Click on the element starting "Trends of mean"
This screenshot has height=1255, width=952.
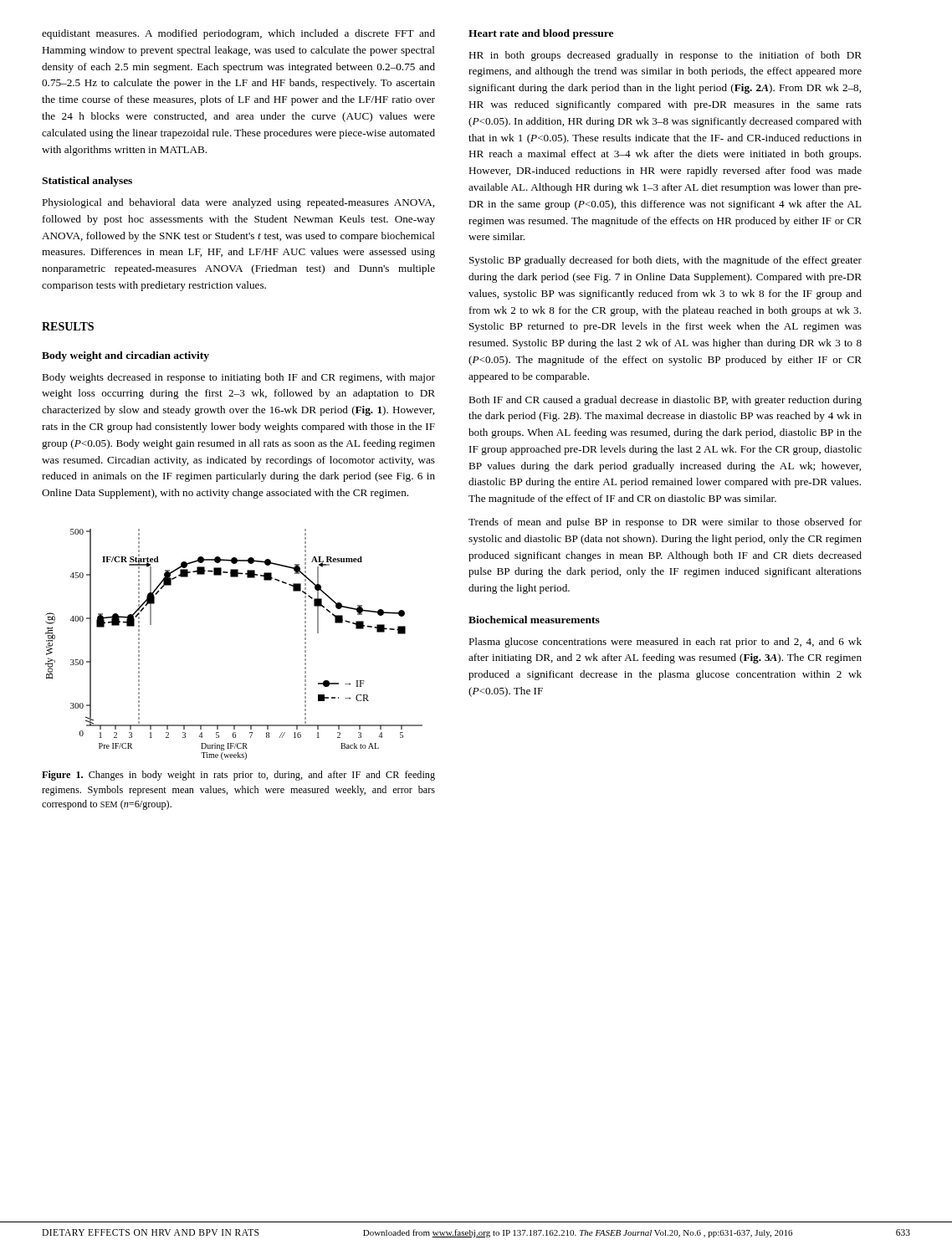(665, 555)
